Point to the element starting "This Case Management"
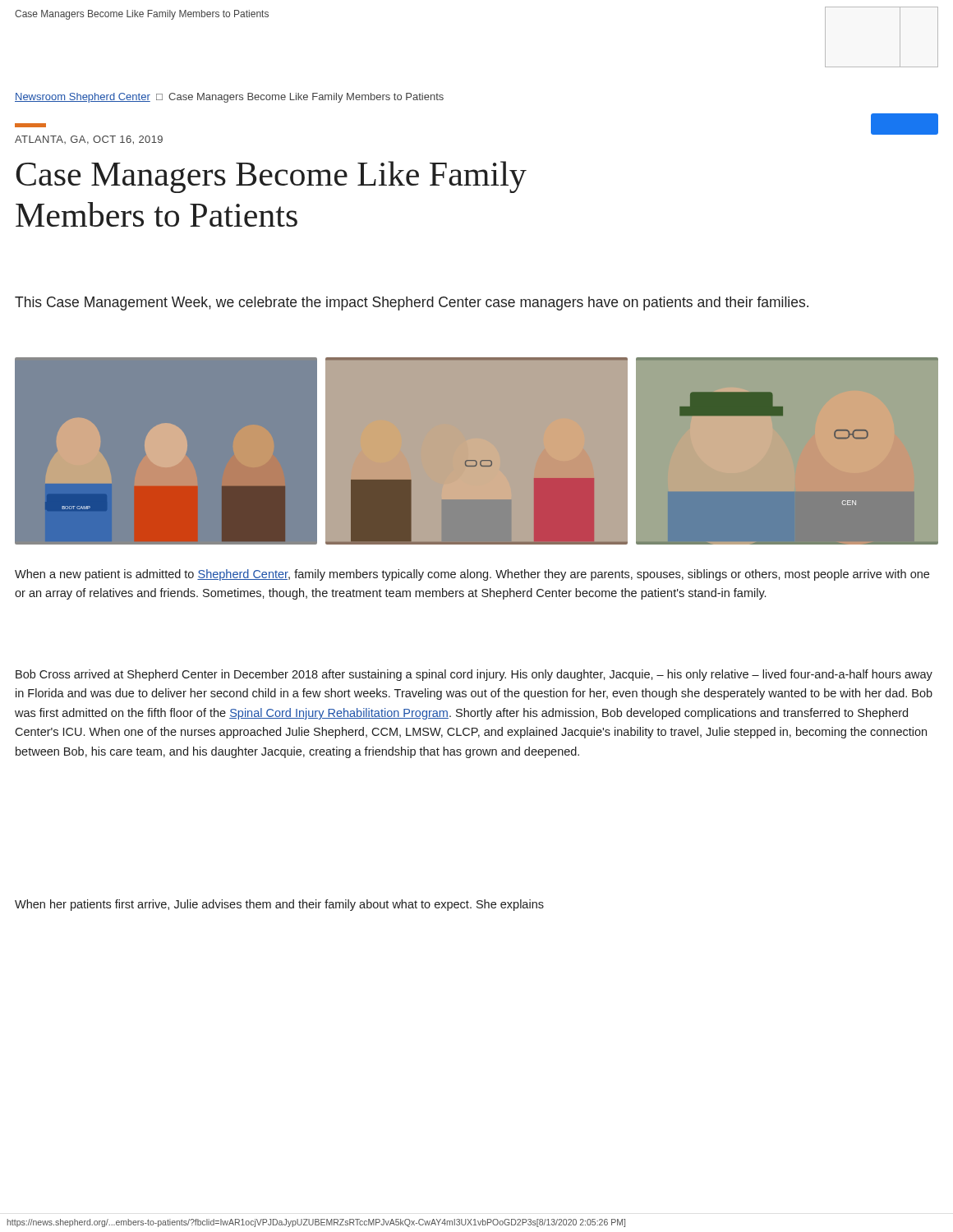Image resolution: width=953 pixels, height=1232 pixels. tap(412, 302)
